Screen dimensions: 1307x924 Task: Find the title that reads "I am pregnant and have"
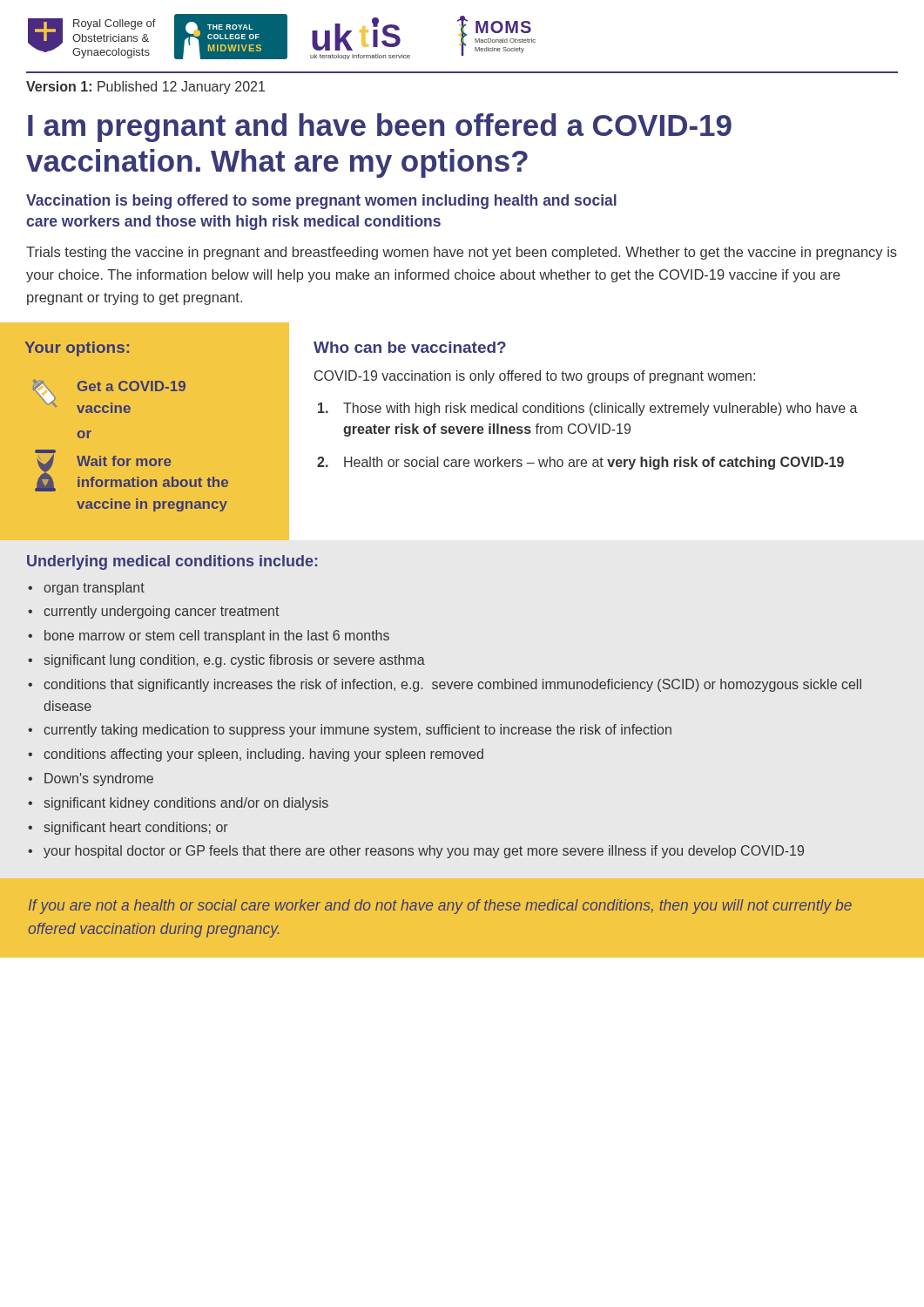379,143
